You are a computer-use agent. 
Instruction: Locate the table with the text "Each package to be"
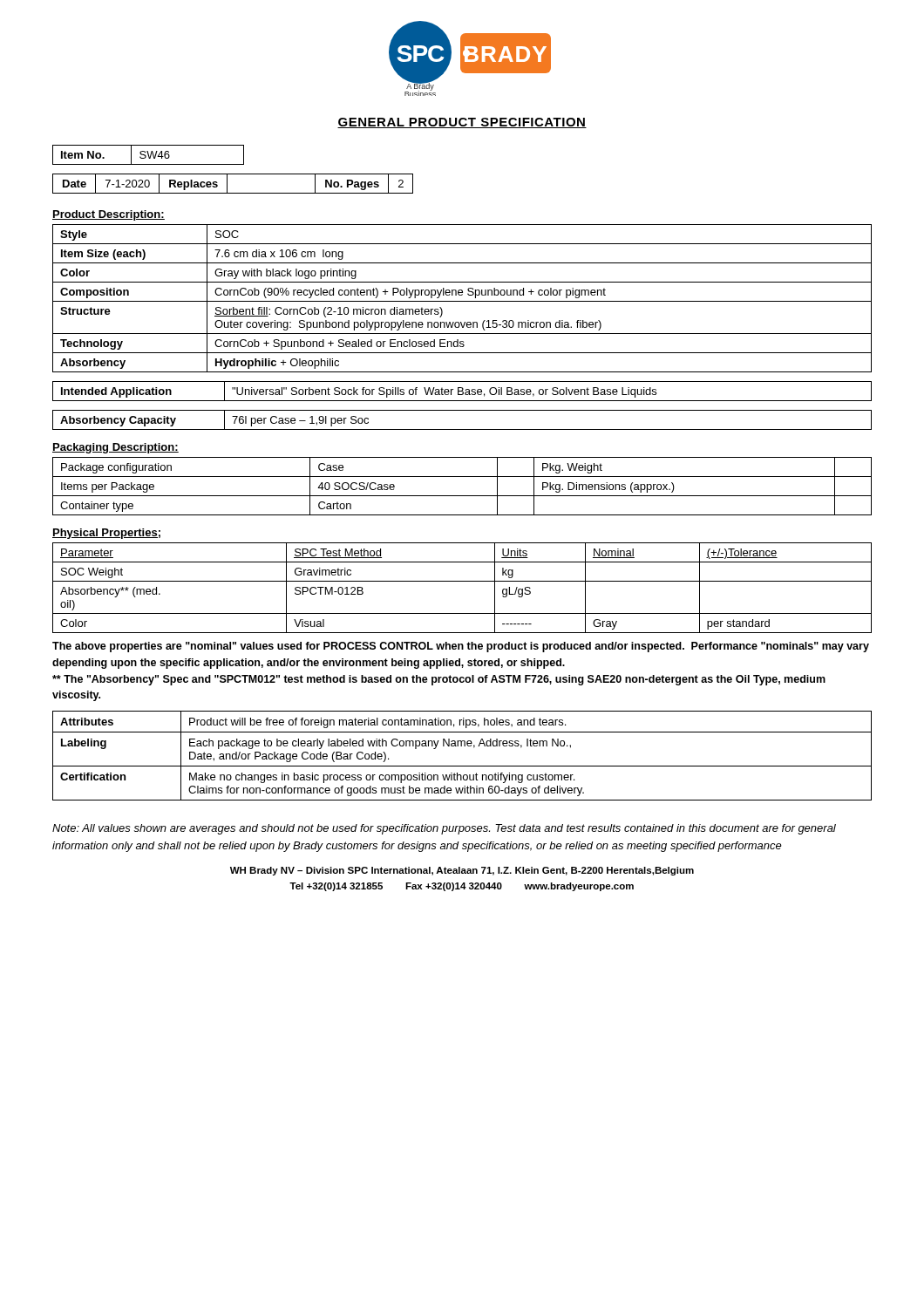462,756
